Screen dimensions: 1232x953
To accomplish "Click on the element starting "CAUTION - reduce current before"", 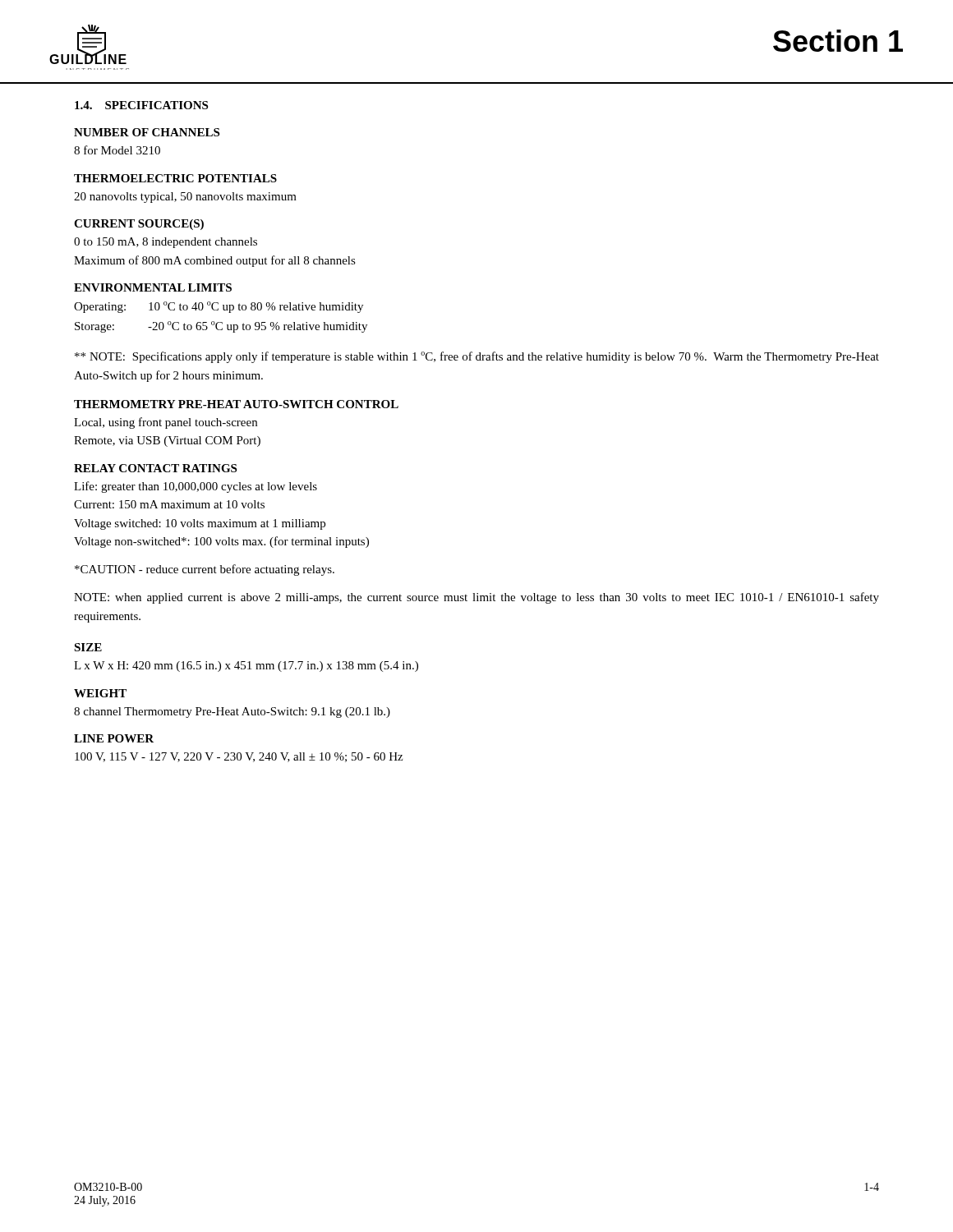I will coord(204,569).
